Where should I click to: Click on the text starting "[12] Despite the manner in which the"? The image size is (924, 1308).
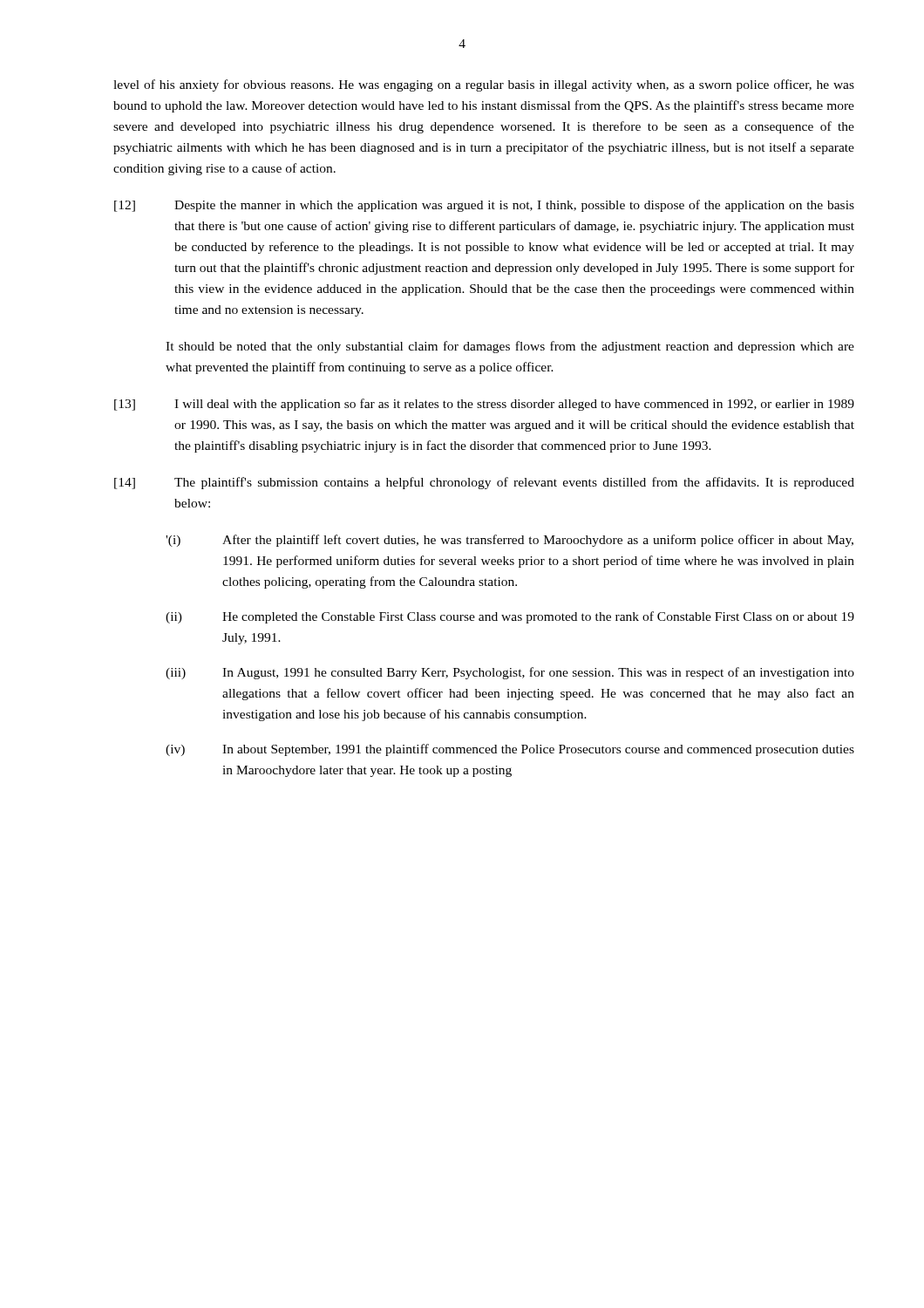(484, 257)
